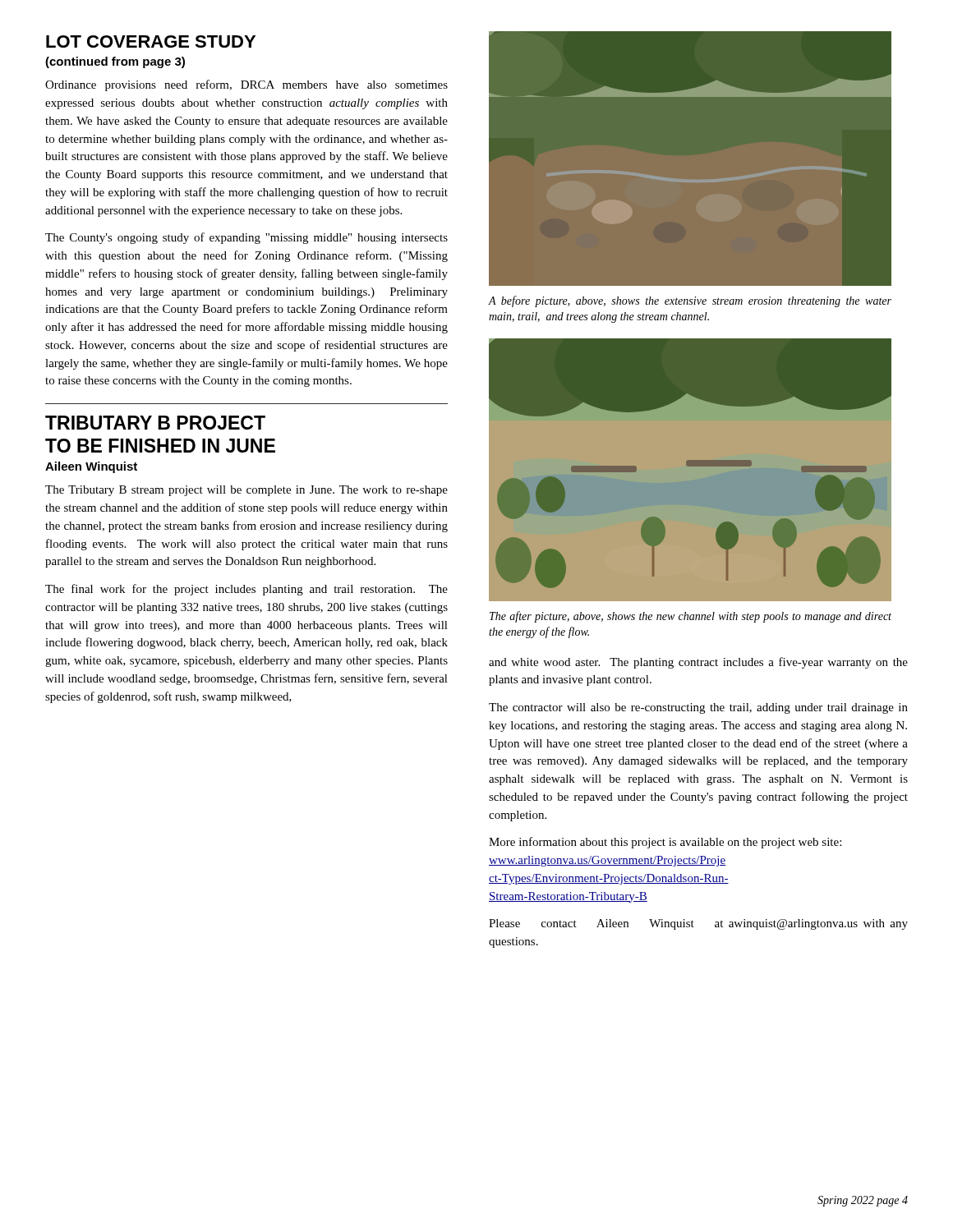Locate the block starting "The final work for the project includes"
This screenshot has width=953, height=1232.
click(x=246, y=643)
